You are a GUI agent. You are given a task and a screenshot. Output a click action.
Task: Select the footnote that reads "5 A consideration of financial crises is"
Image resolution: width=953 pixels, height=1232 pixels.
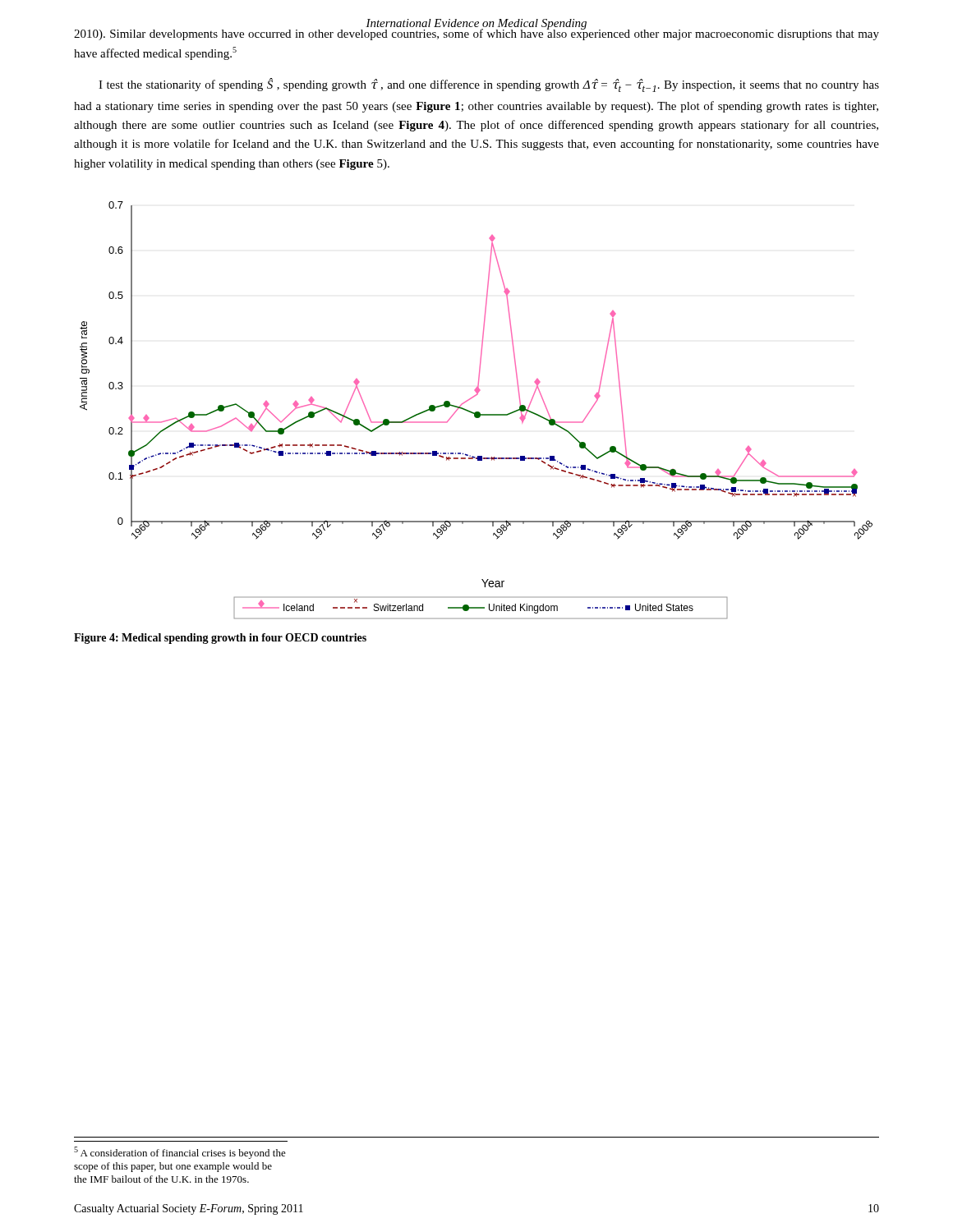click(x=181, y=1163)
